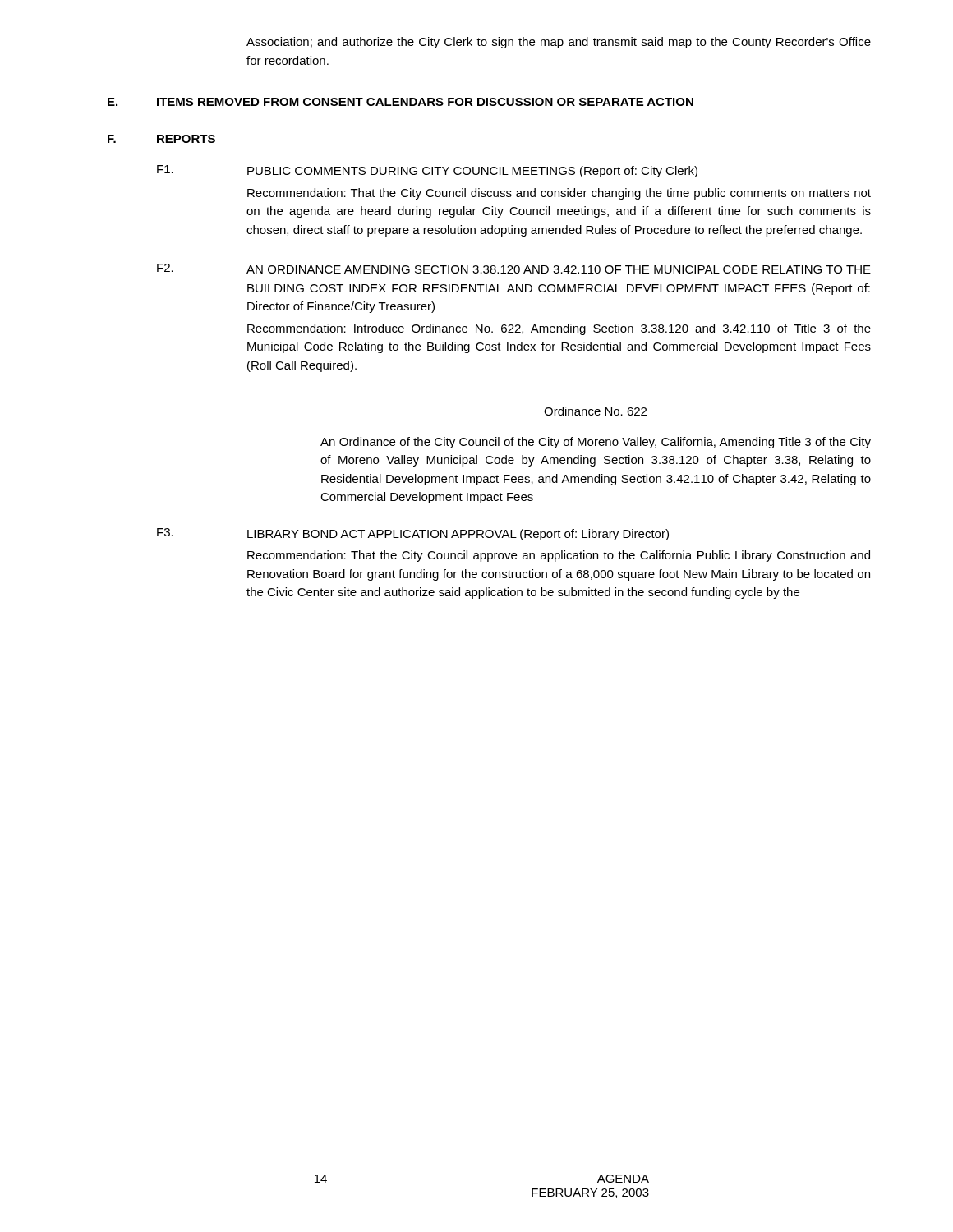Locate the element starting "F1. PUBLIC COMMENTS"

(513, 202)
